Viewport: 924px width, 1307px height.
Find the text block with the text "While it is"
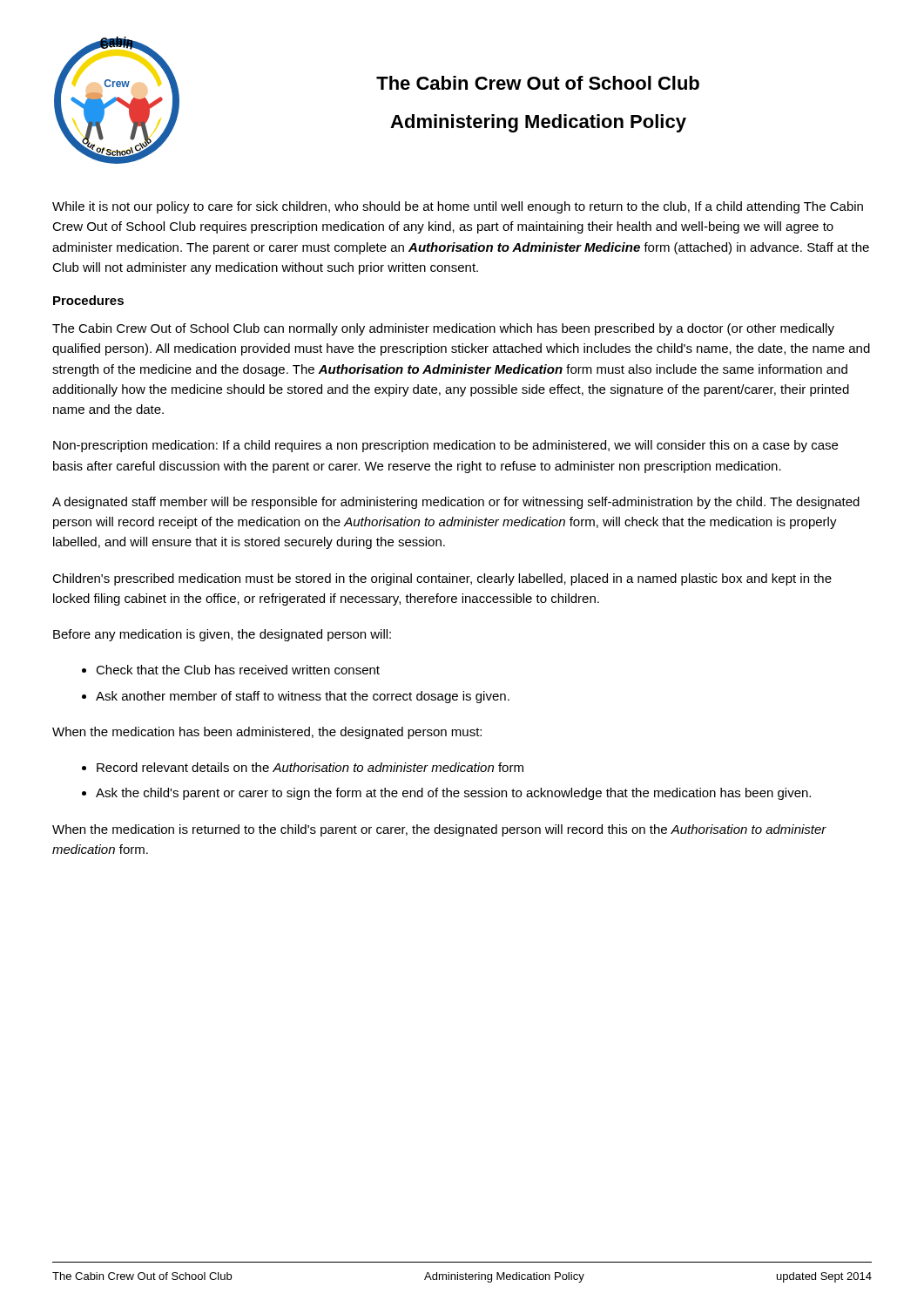461,236
